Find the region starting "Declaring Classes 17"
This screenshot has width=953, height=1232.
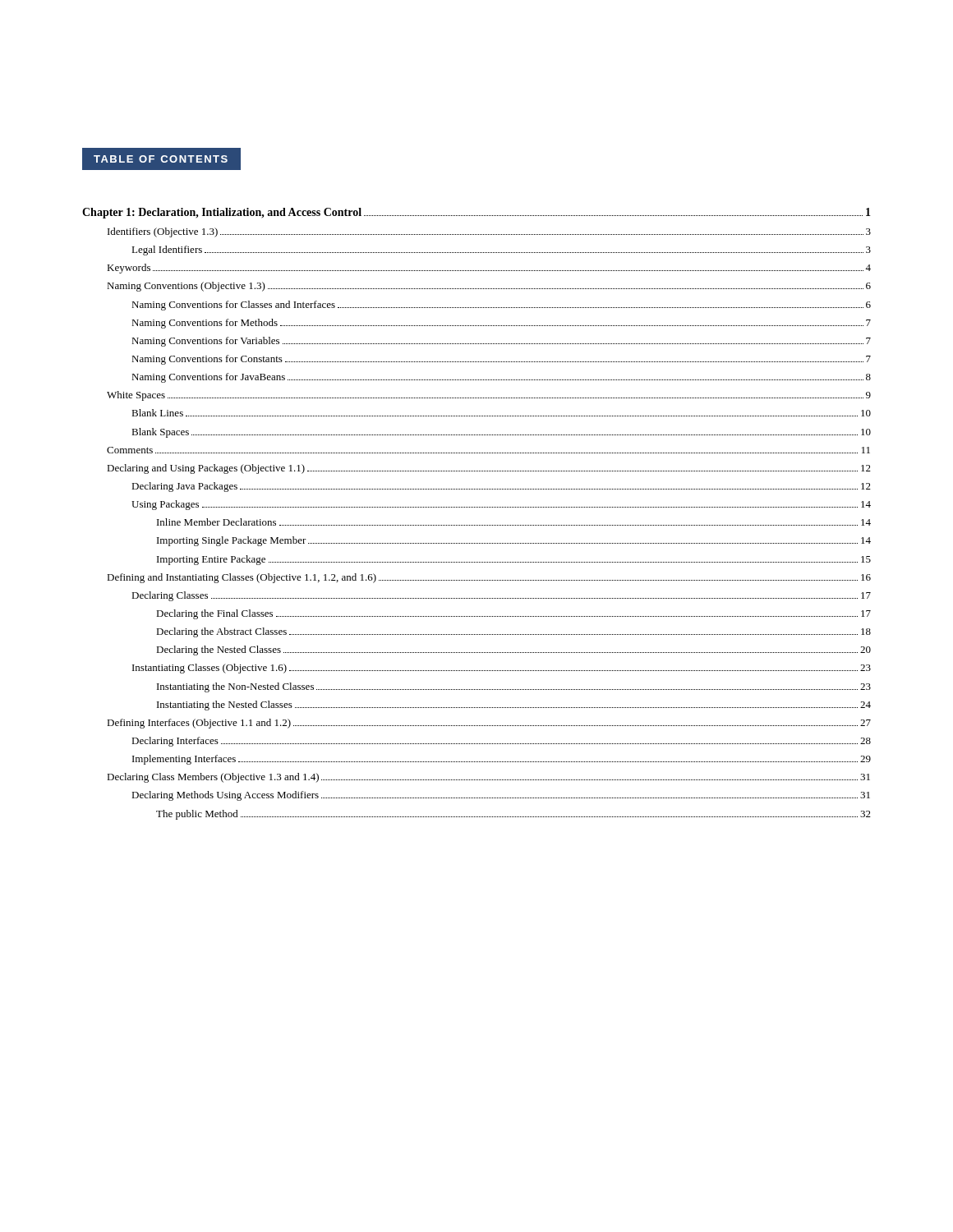(476, 595)
